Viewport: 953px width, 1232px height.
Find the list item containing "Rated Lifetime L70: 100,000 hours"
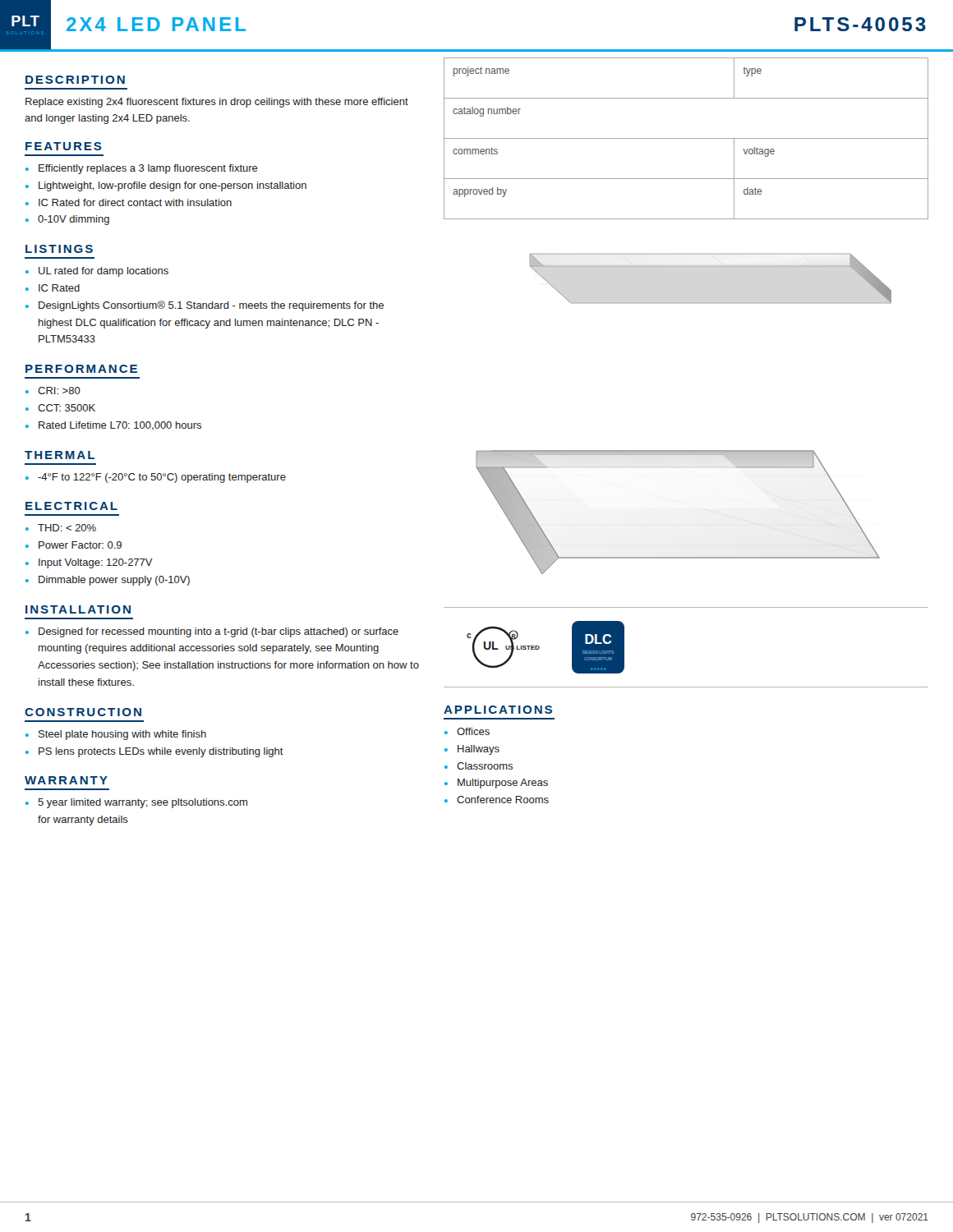(x=113, y=426)
